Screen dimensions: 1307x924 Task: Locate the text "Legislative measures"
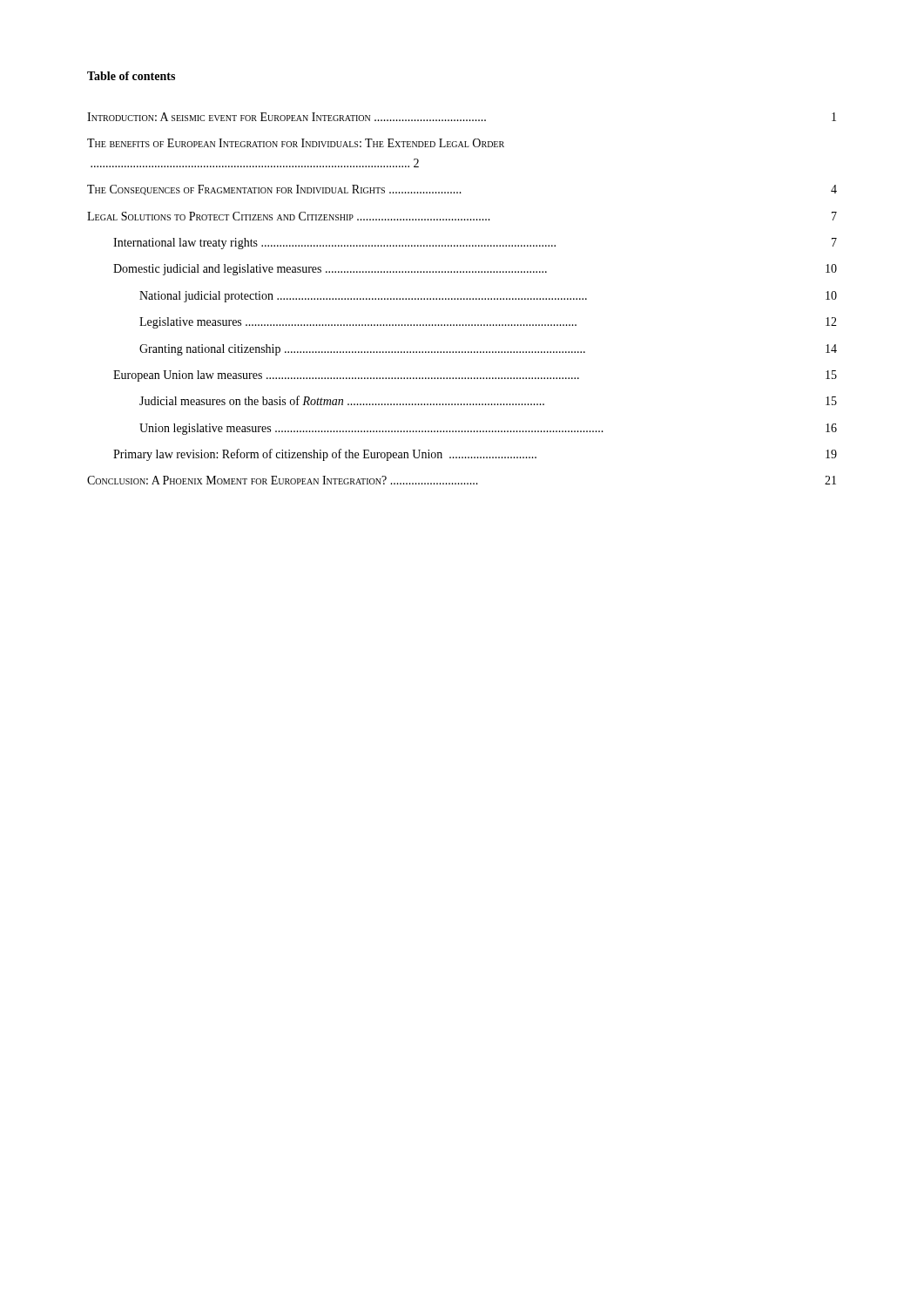click(x=488, y=323)
